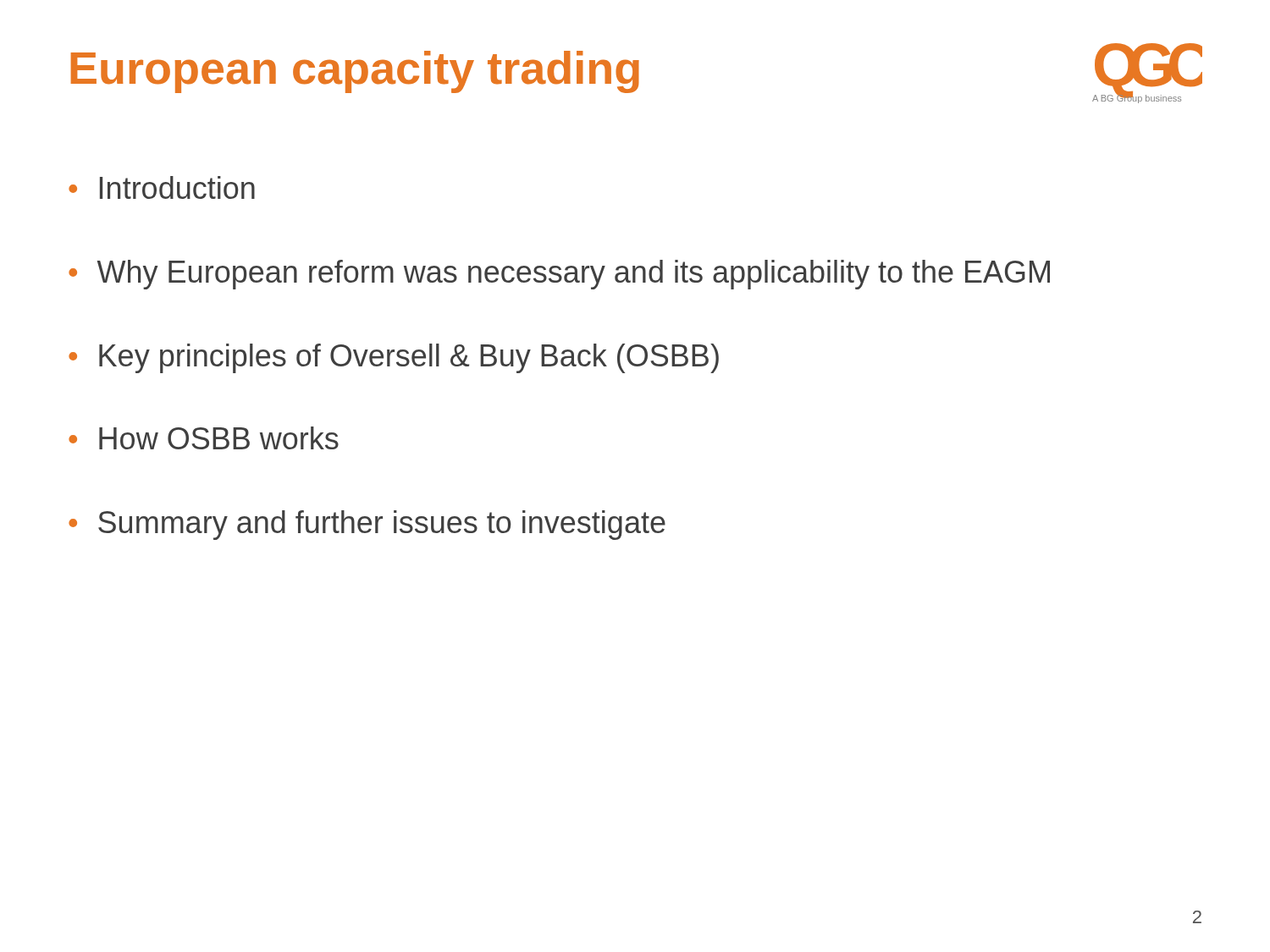The image size is (1270, 952).
Task: Find the list item with the text "• Introduction"
Action: pyautogui.click(x=162, y=189)
